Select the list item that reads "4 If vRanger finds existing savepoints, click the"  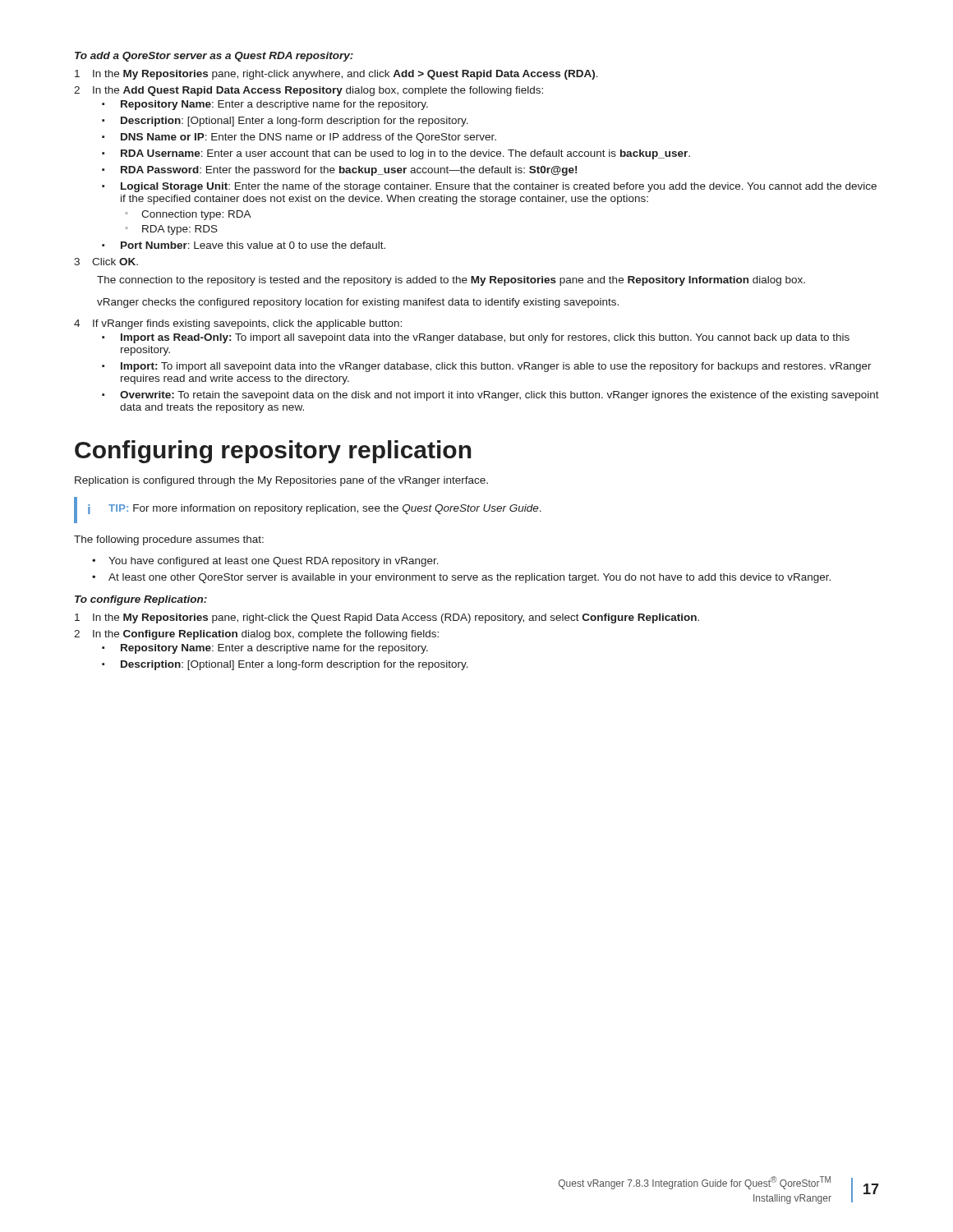[x=476, y=323]
